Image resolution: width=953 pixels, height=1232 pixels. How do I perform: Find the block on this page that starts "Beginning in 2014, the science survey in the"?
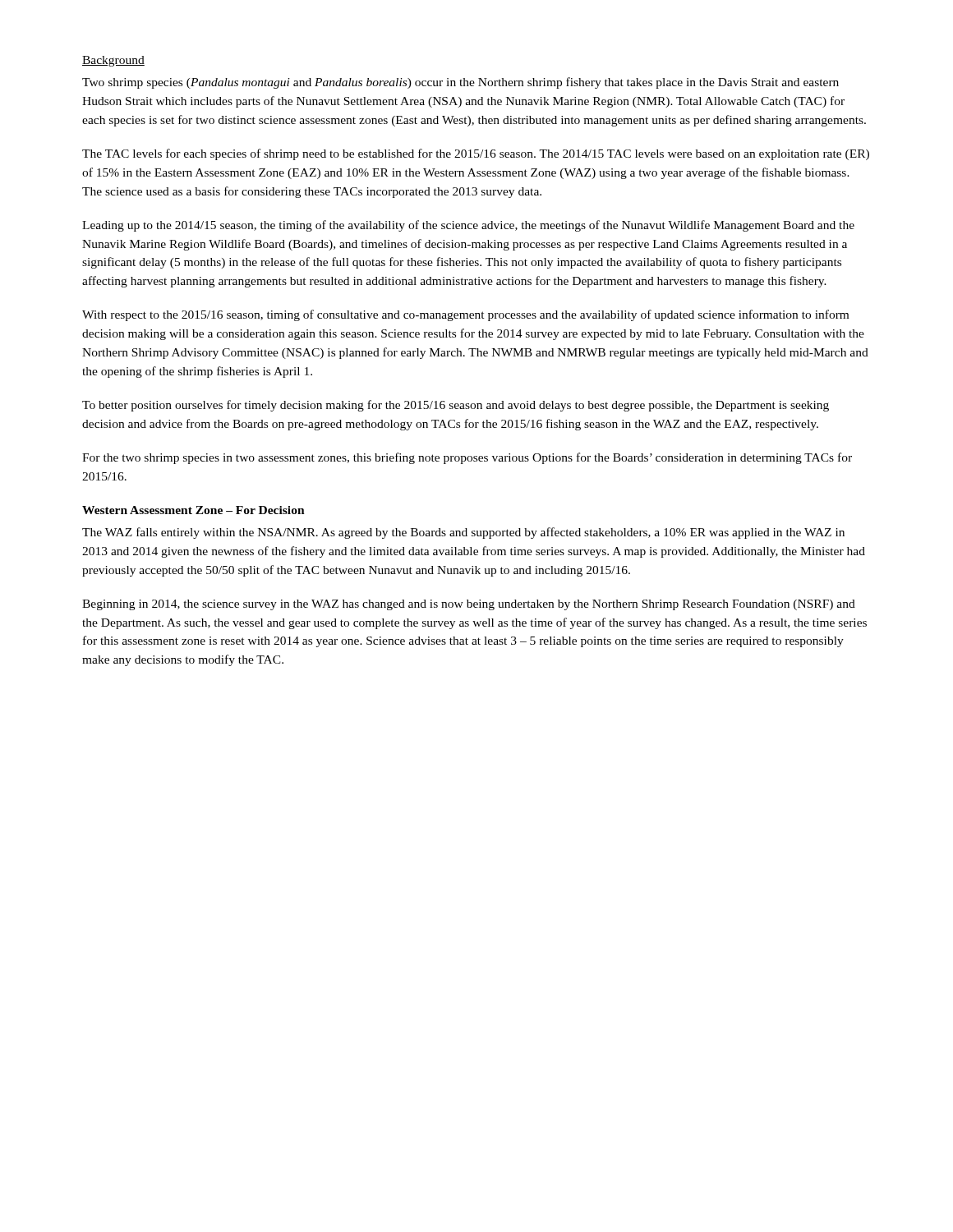[x=475, y=631]
